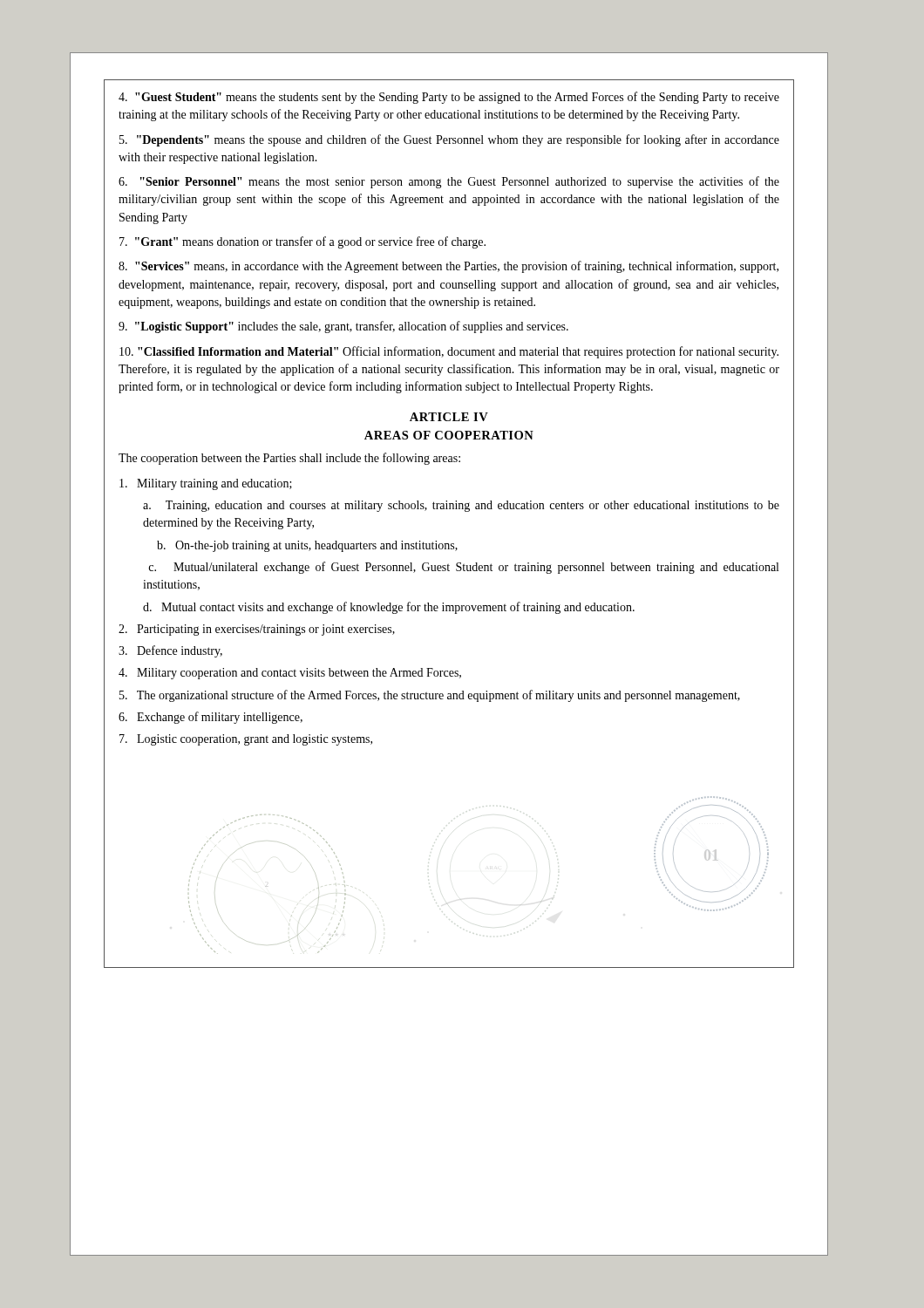Select the text block with the text "The cooperation between the Parties"
Image resolution: width=924 pixels, height=1308 pixels.
pyautogui.click(x=290, y=459)
